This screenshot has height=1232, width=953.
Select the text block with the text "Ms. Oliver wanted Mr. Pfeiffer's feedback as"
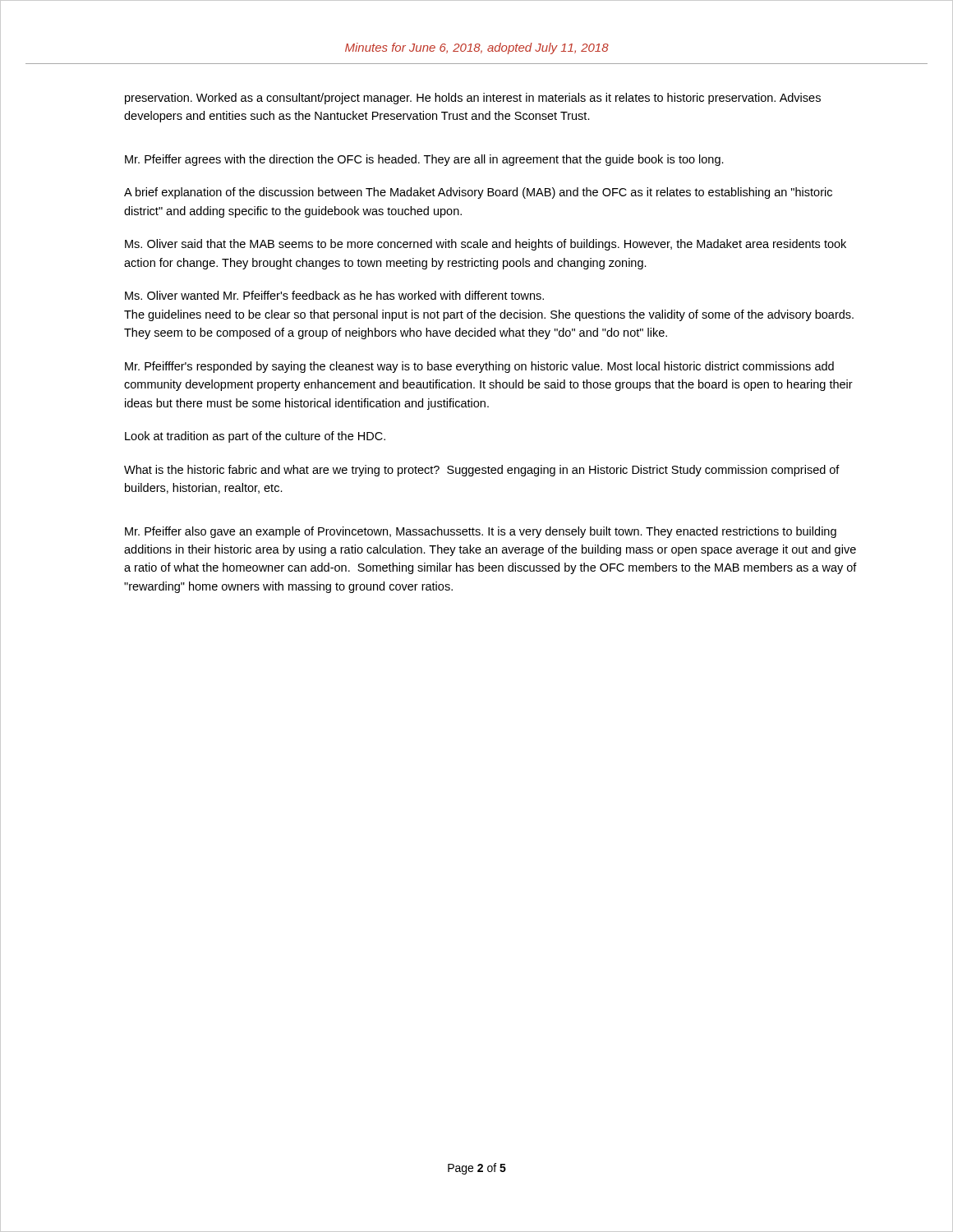point(489,314)
